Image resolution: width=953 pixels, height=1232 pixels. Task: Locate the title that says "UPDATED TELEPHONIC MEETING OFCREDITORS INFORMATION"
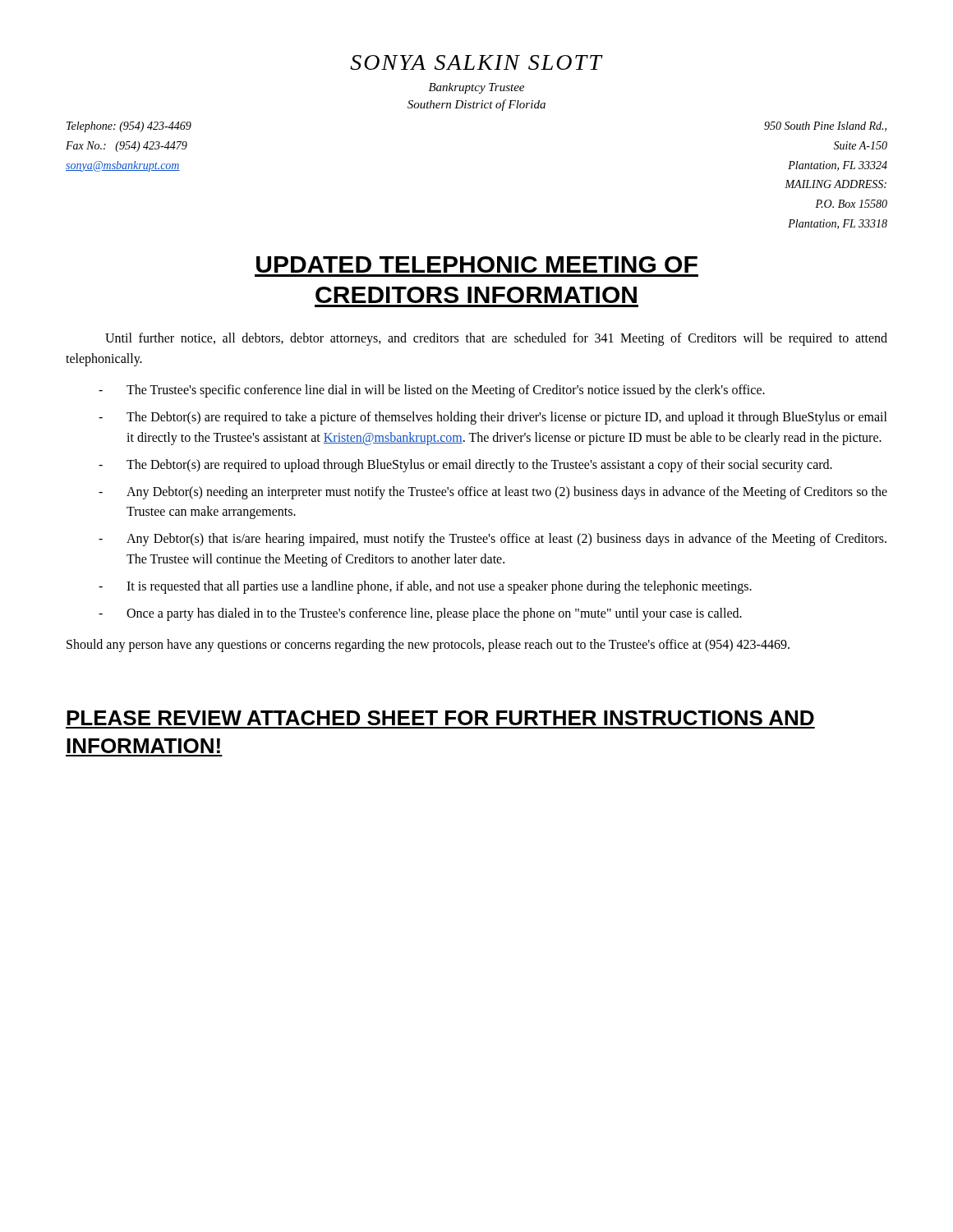click(x=476, y=279)
